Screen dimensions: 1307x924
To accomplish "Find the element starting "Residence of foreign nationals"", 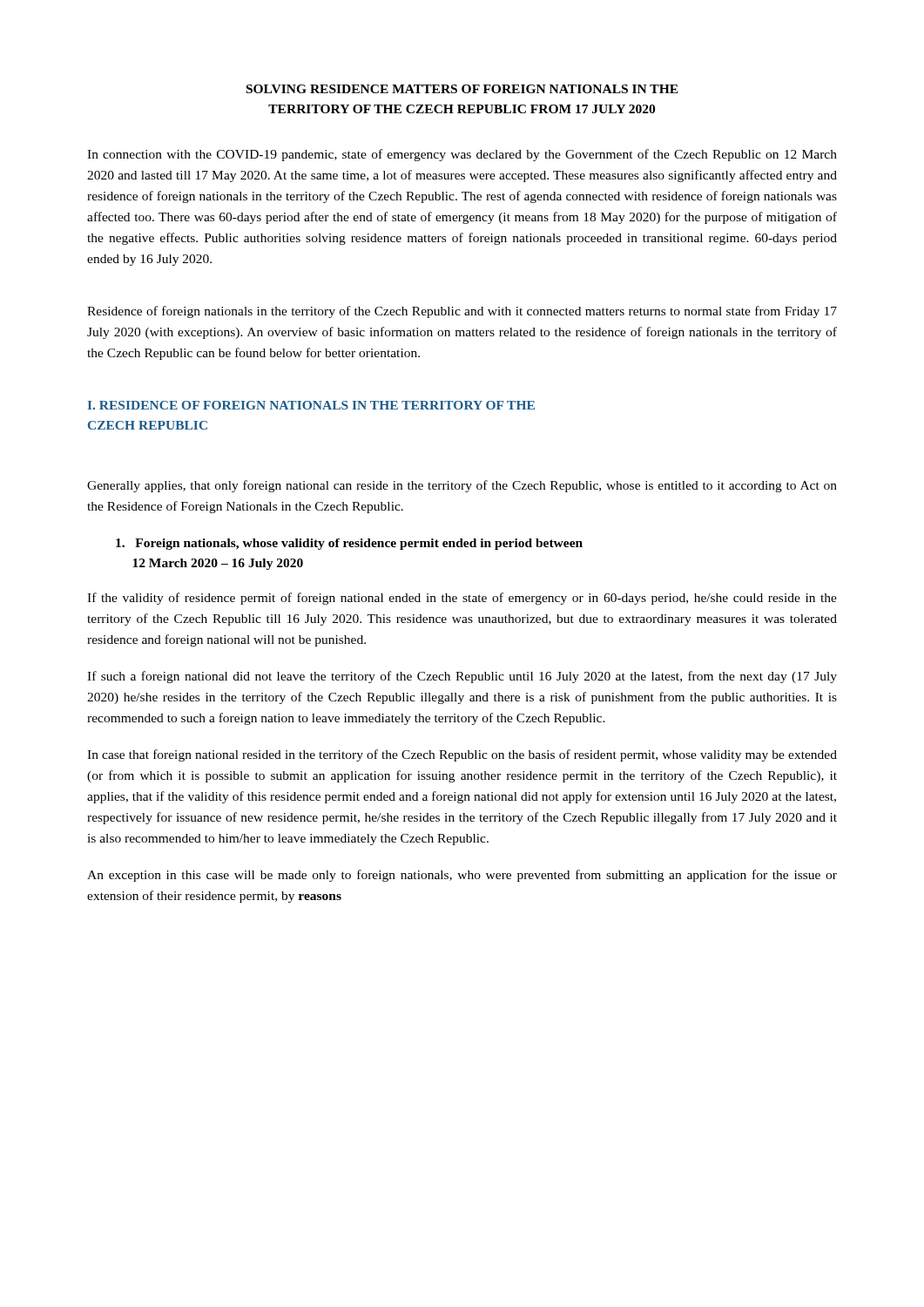I will pos(462,331).
